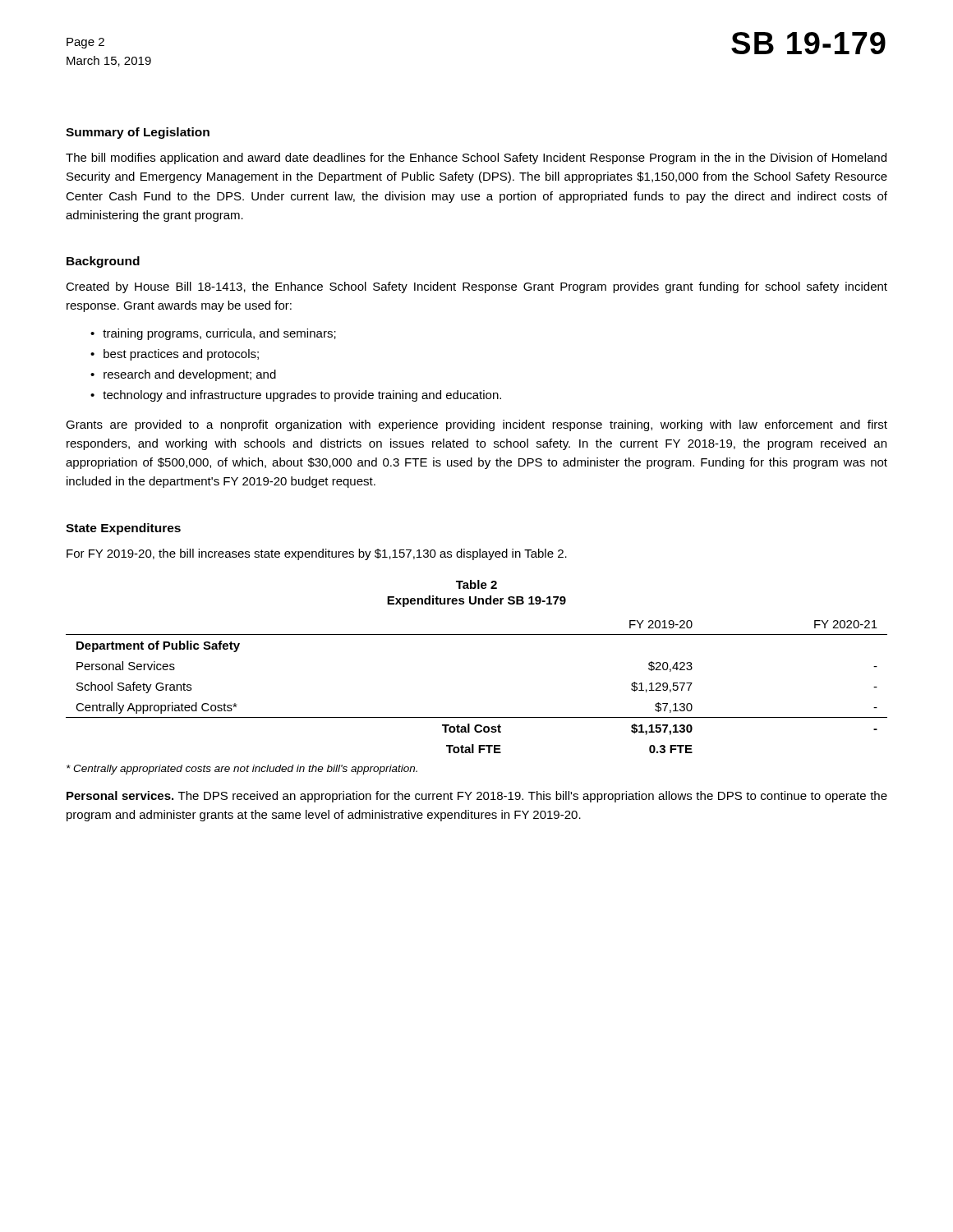Click on the list item containing "• best practices and protocols;"
Screen dimensions: 1232x953
(175, 354)
